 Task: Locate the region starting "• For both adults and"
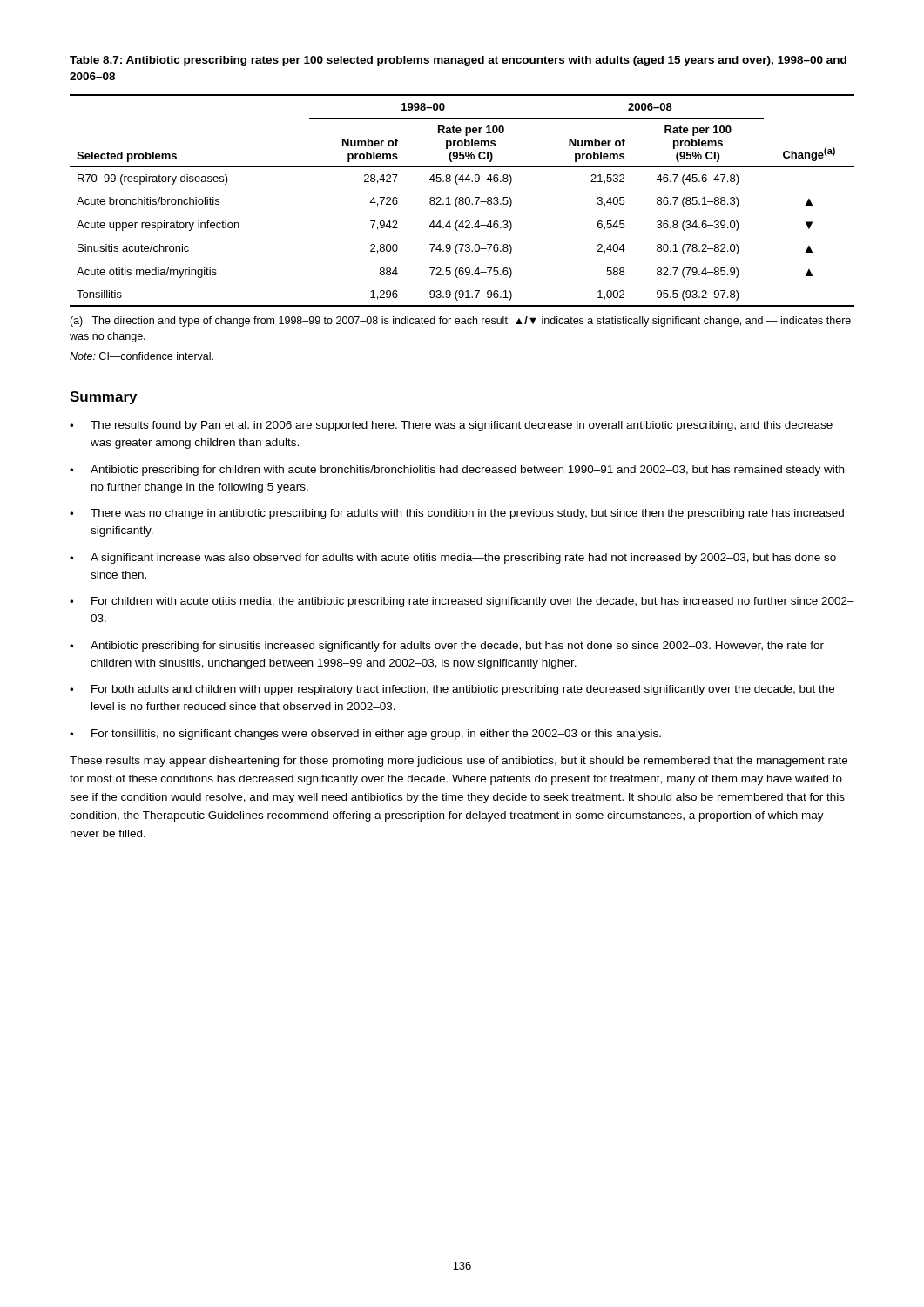coord(462,698)
